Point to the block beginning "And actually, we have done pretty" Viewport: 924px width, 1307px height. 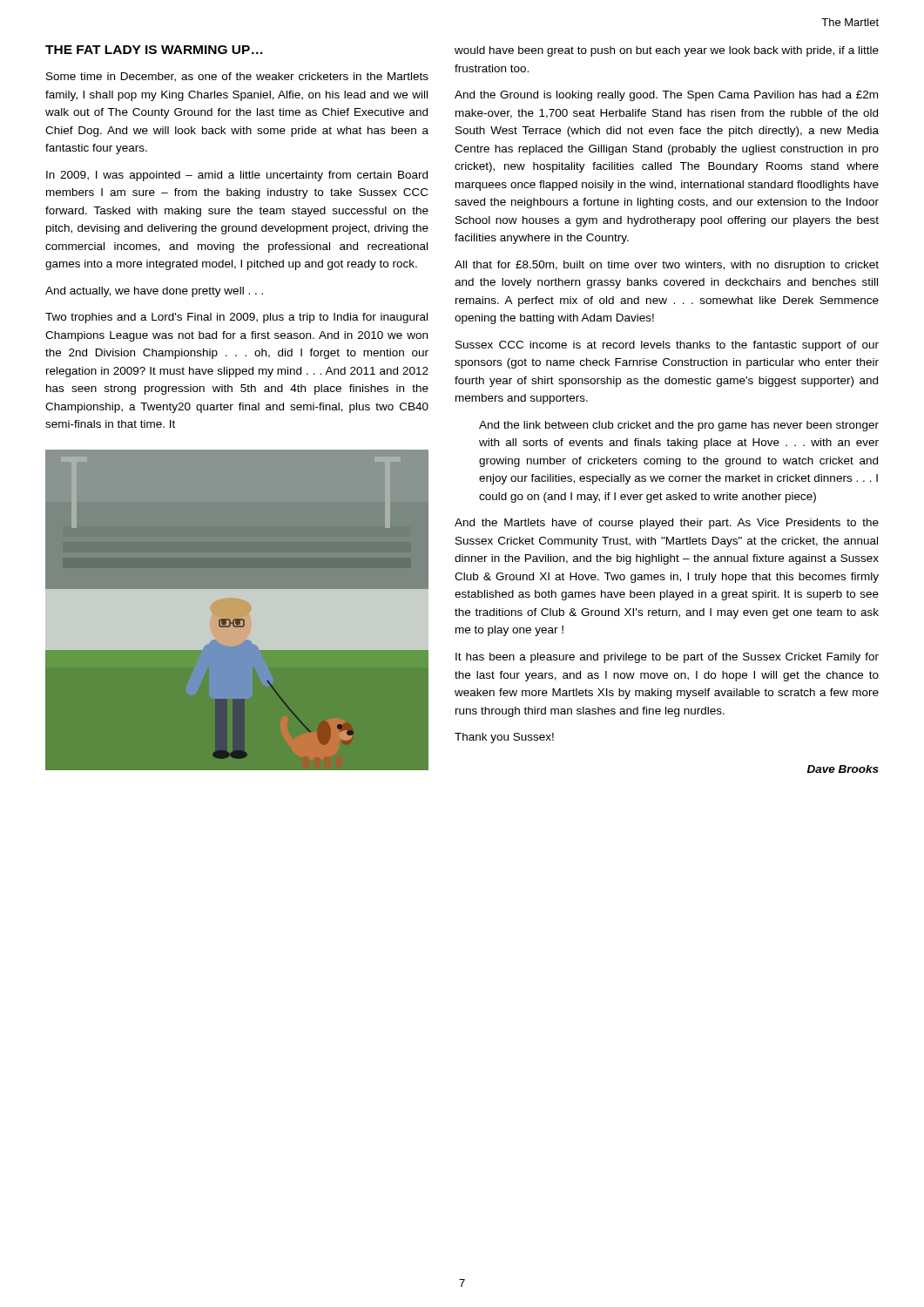[155, 290]
